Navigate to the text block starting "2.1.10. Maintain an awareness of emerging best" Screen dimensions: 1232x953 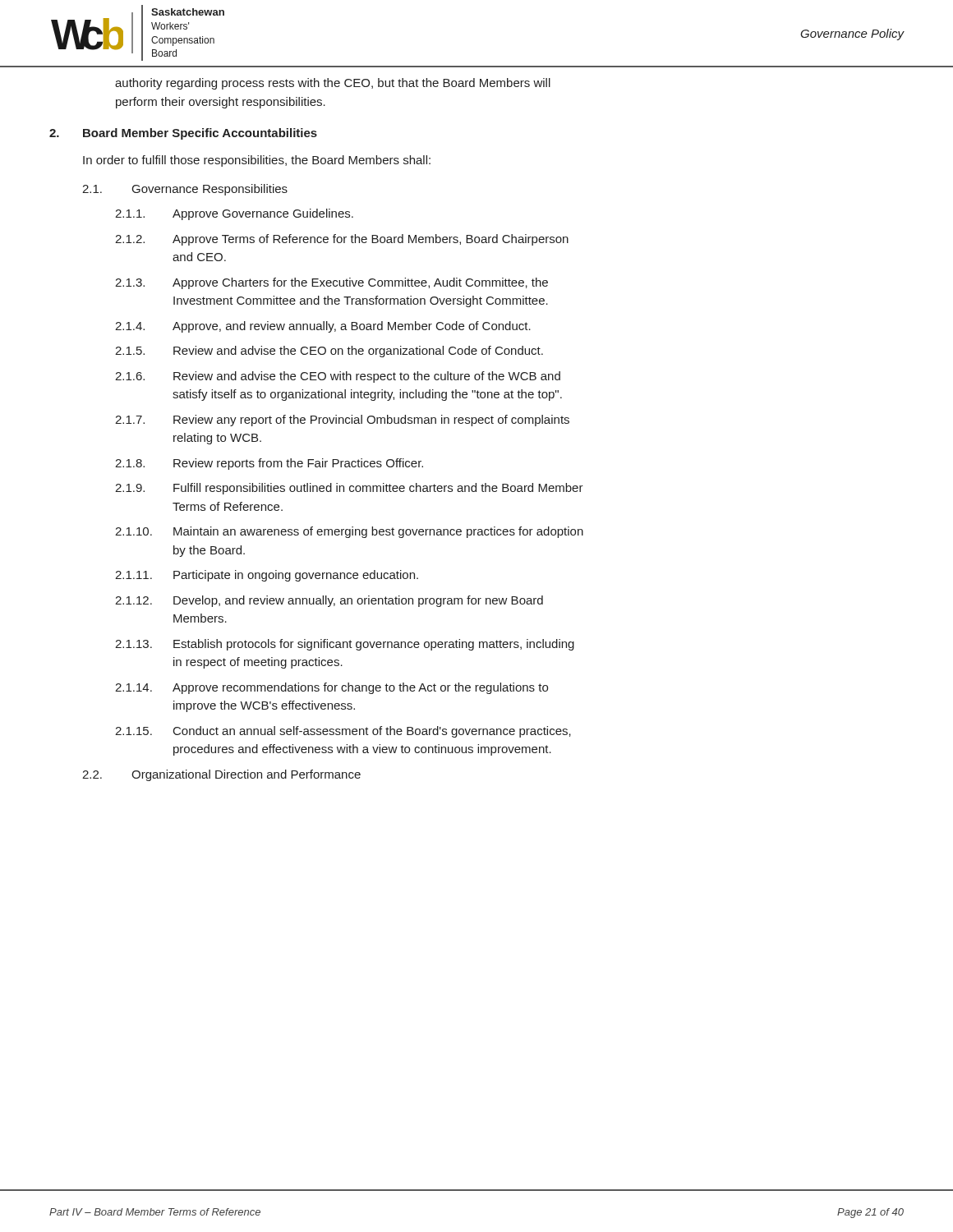(349, 541)
